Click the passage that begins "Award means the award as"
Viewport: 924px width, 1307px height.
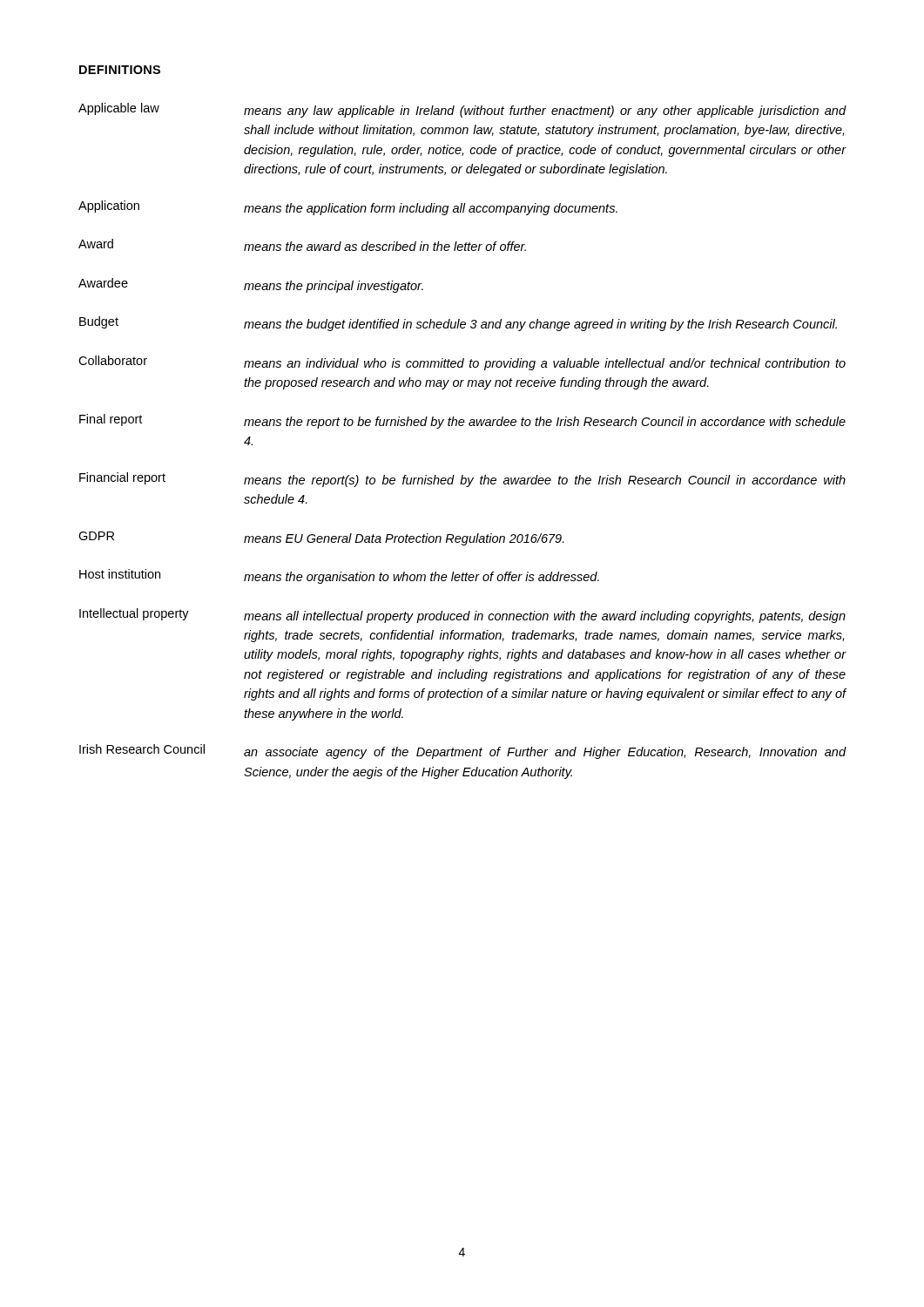[x=462, y=247]
